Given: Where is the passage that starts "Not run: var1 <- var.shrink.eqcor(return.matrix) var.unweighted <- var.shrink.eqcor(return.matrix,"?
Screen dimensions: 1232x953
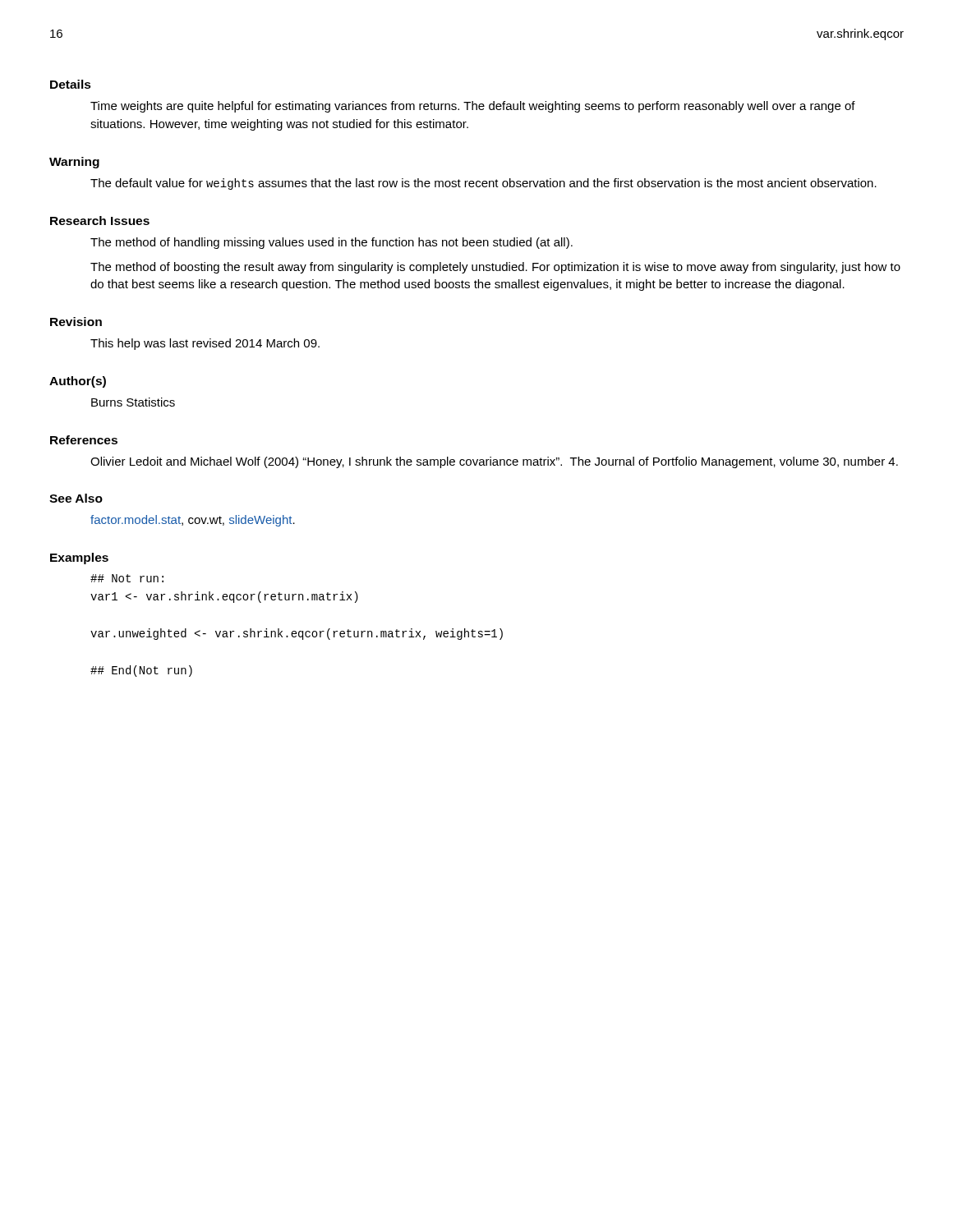Looking at the screenshot, I should point(297,625).
